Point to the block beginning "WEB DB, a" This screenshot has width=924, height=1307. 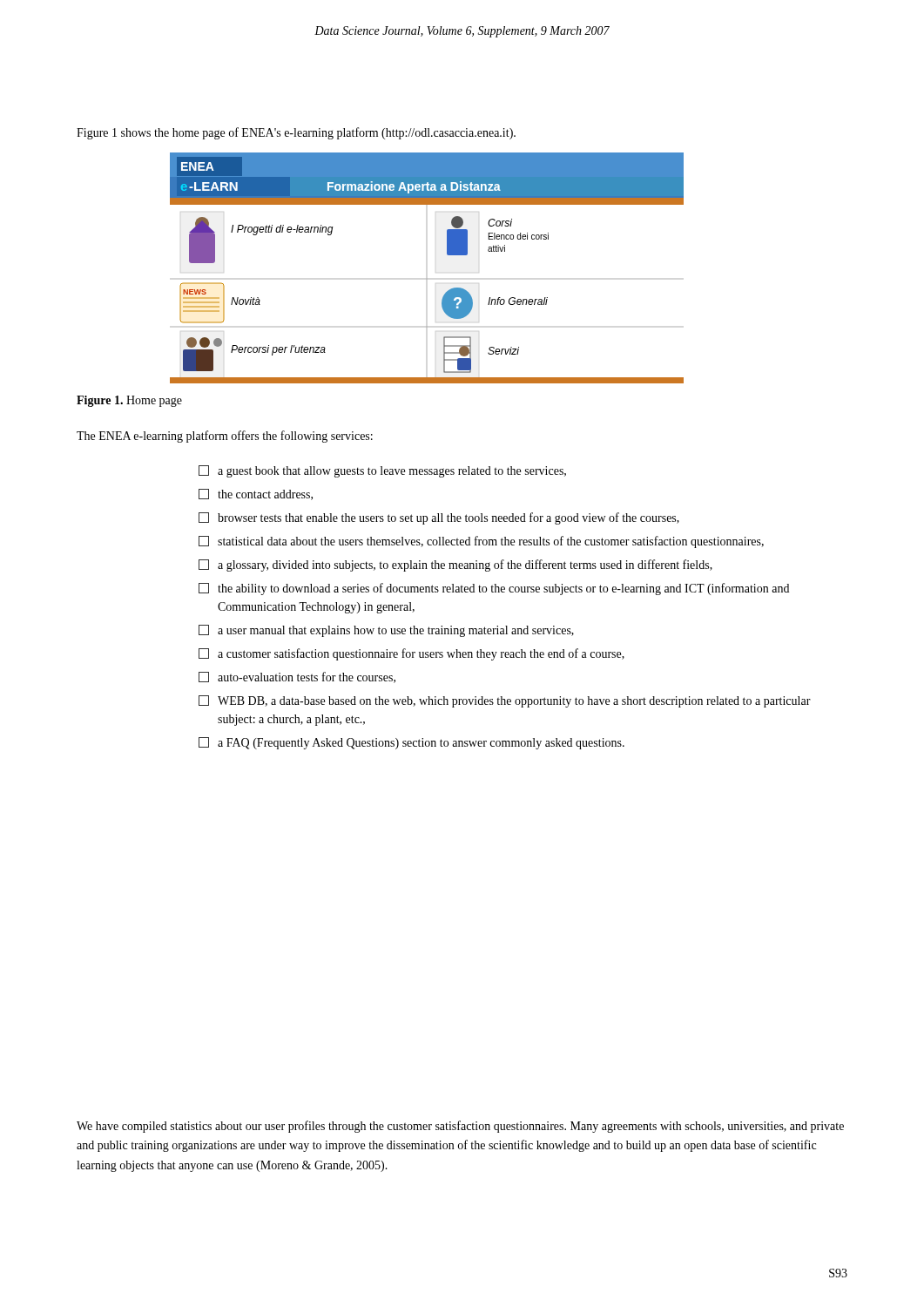click(514, 710)
